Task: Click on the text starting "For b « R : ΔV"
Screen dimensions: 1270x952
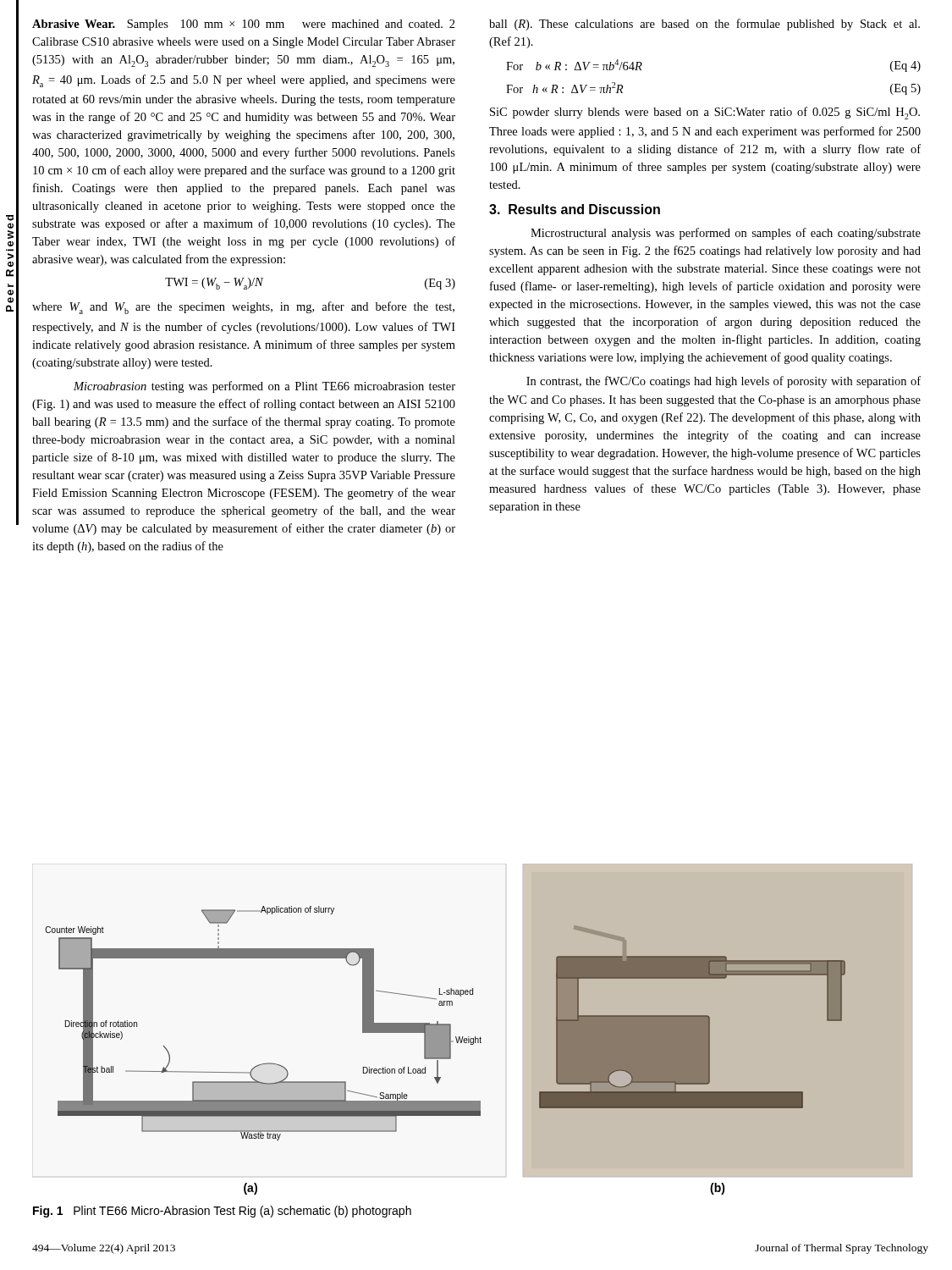Action: point(578,66)
